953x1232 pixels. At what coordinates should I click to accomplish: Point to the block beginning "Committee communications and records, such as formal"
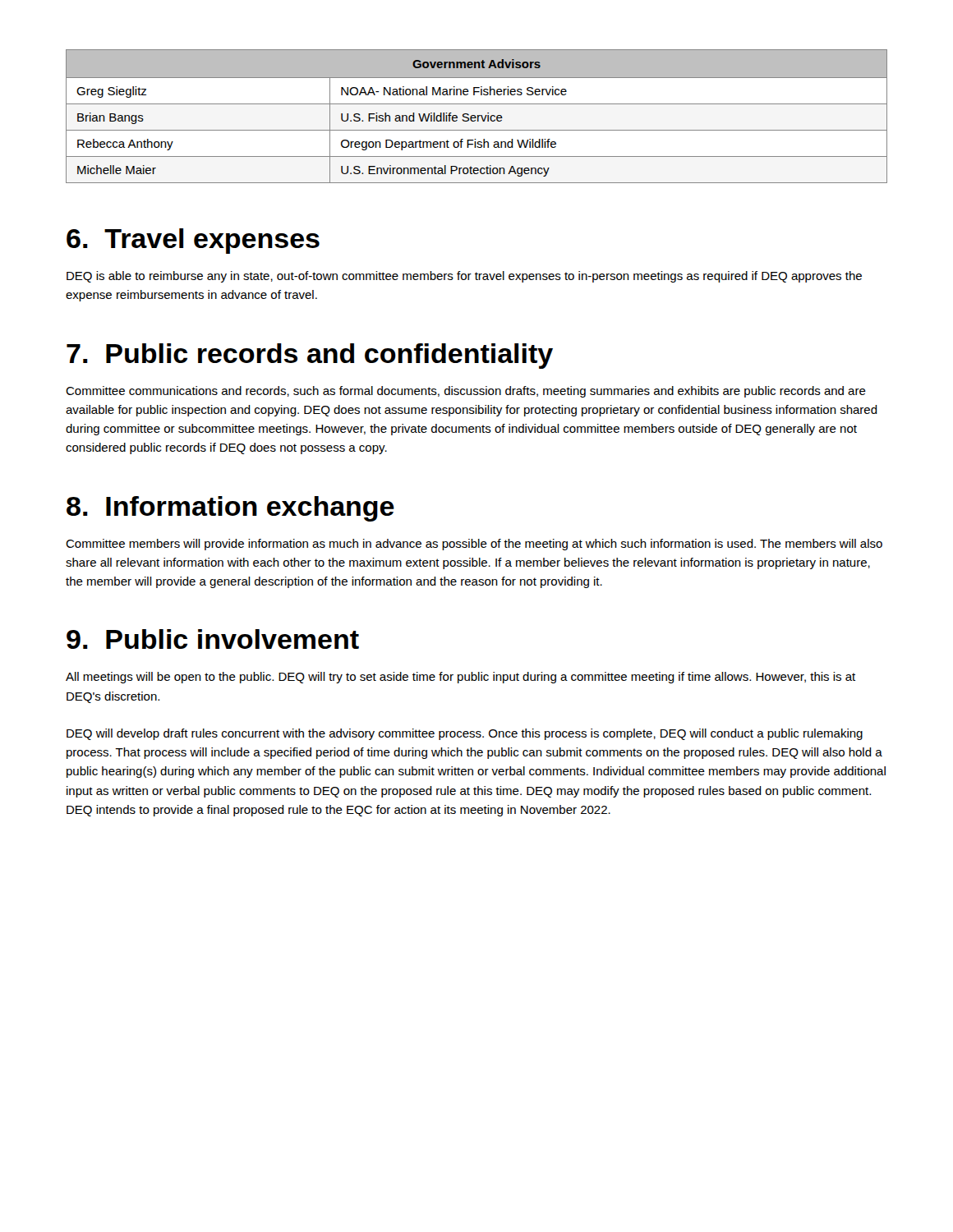pos(472,419)
